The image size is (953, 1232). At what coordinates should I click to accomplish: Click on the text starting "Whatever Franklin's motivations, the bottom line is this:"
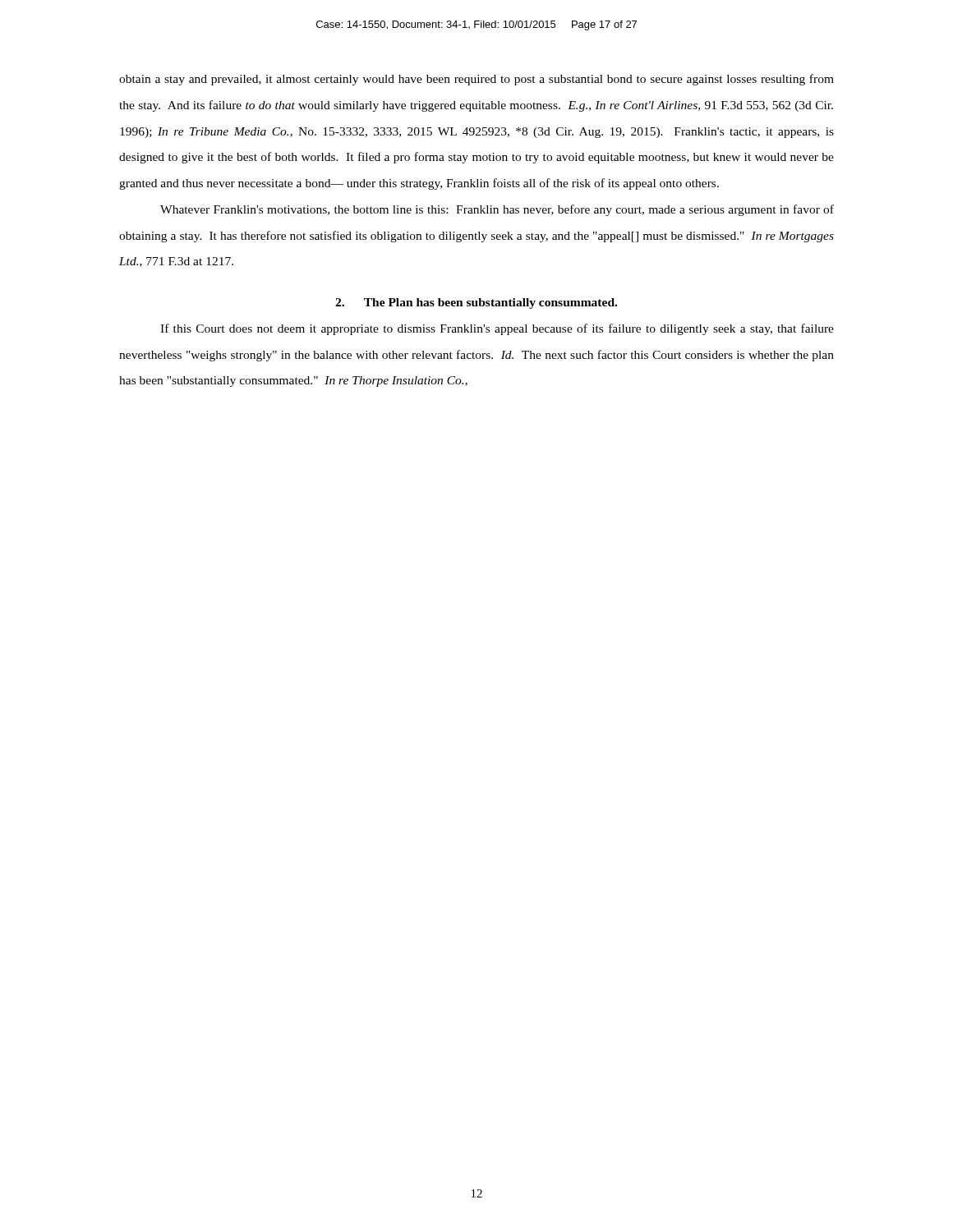coord(476,235)
